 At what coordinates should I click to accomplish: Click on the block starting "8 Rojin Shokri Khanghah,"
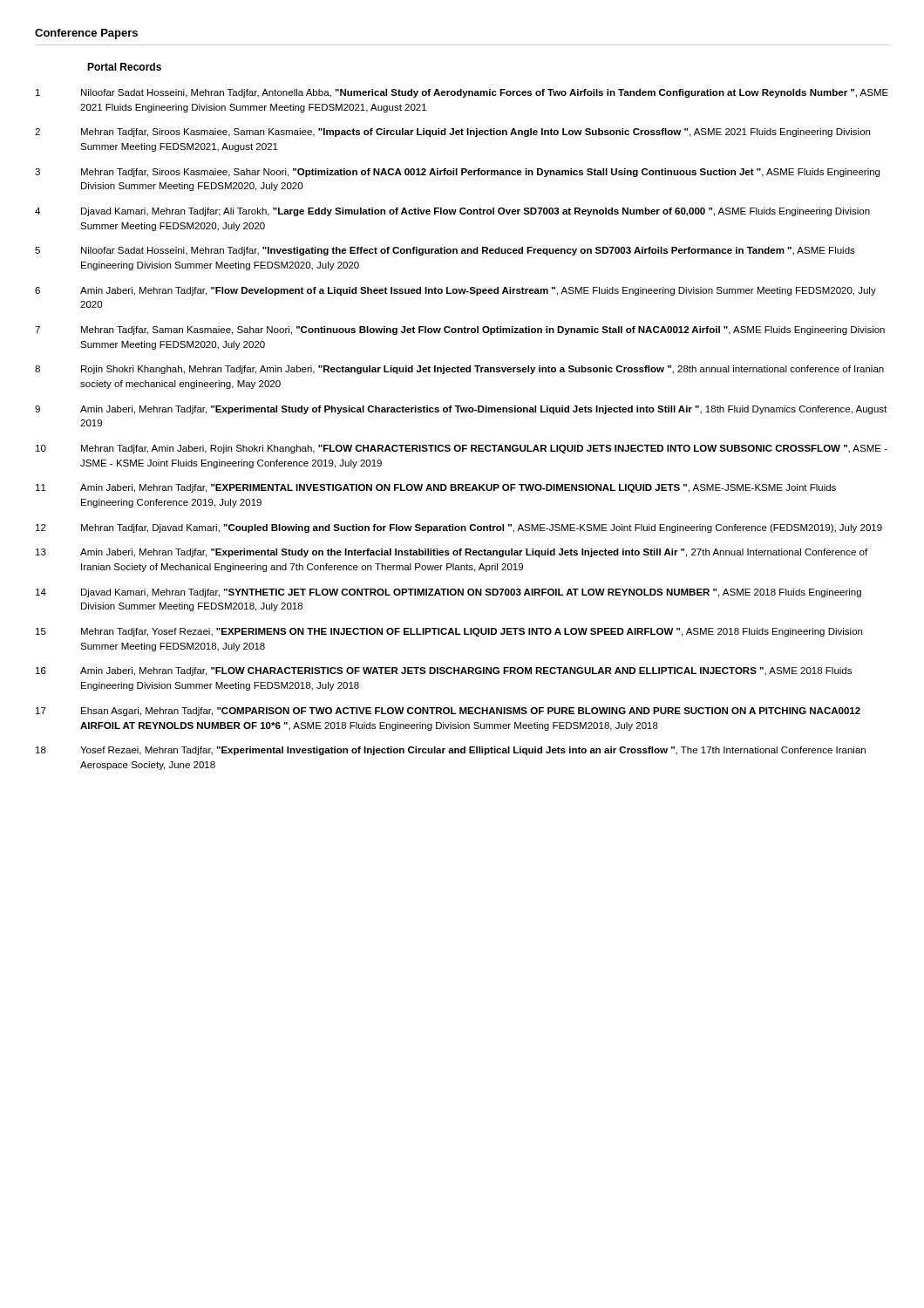click(462, 377)
